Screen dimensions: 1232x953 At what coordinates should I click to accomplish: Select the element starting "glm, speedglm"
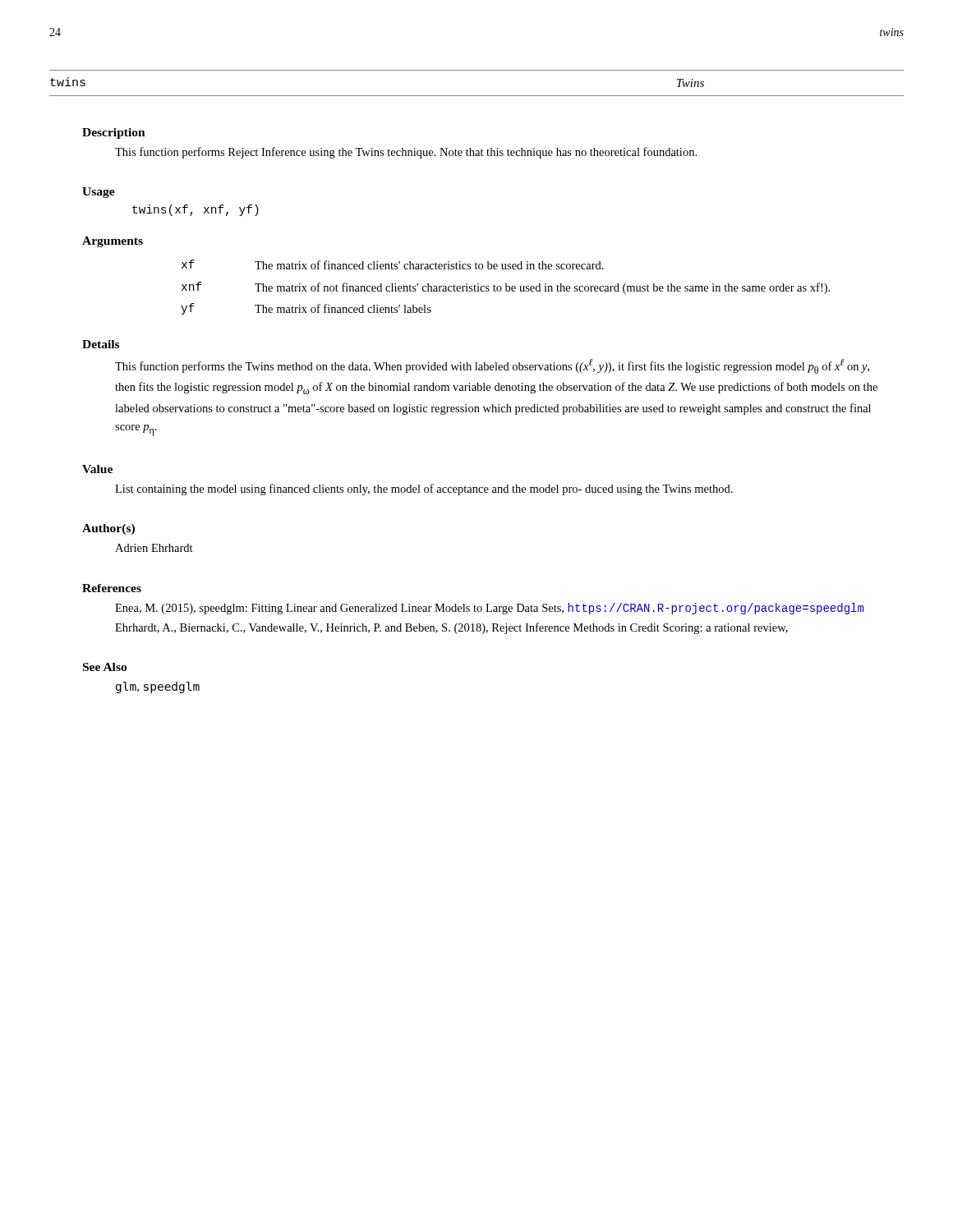click(157, 687)
